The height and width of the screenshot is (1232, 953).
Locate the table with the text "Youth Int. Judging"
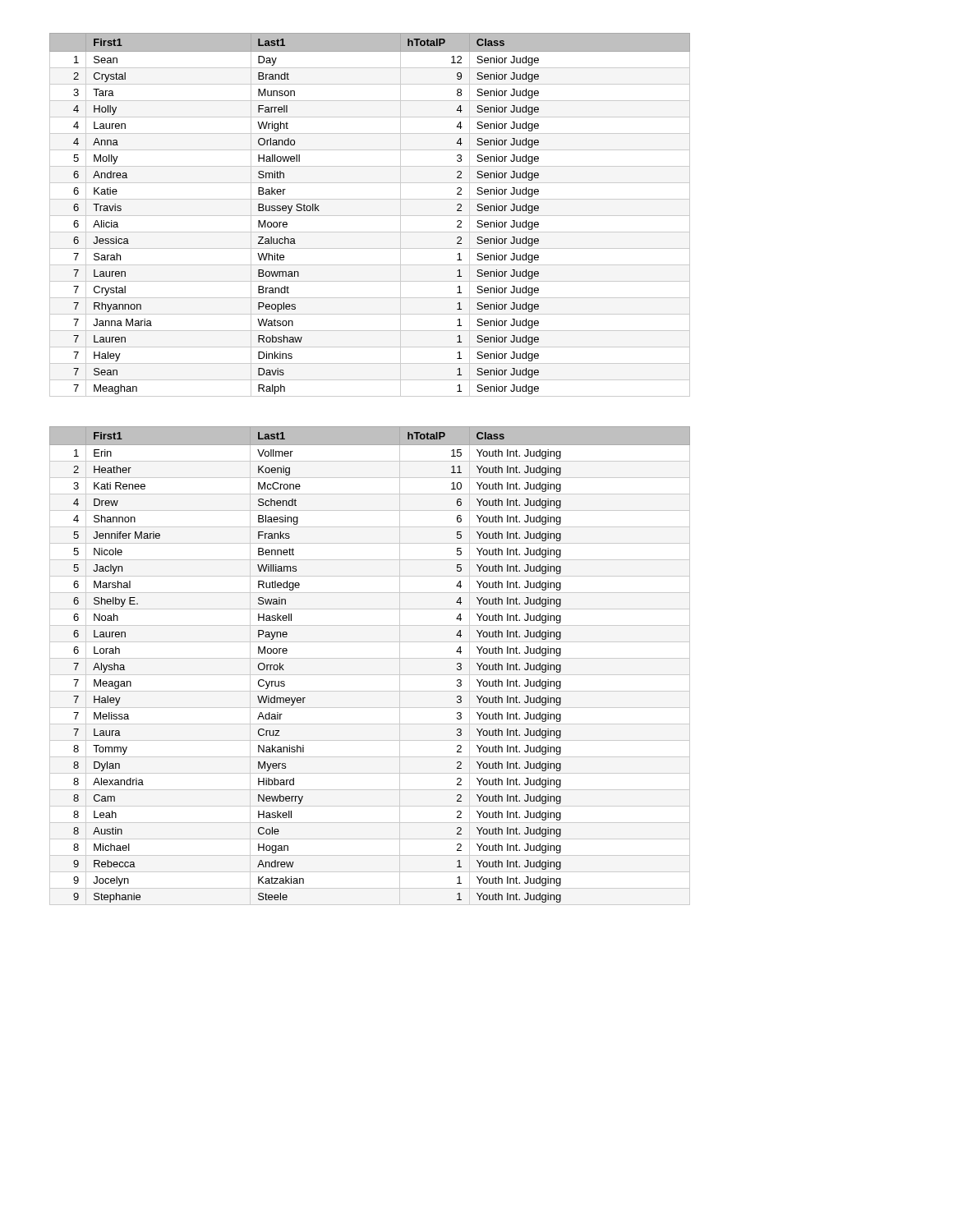click(x=476, y=666)
